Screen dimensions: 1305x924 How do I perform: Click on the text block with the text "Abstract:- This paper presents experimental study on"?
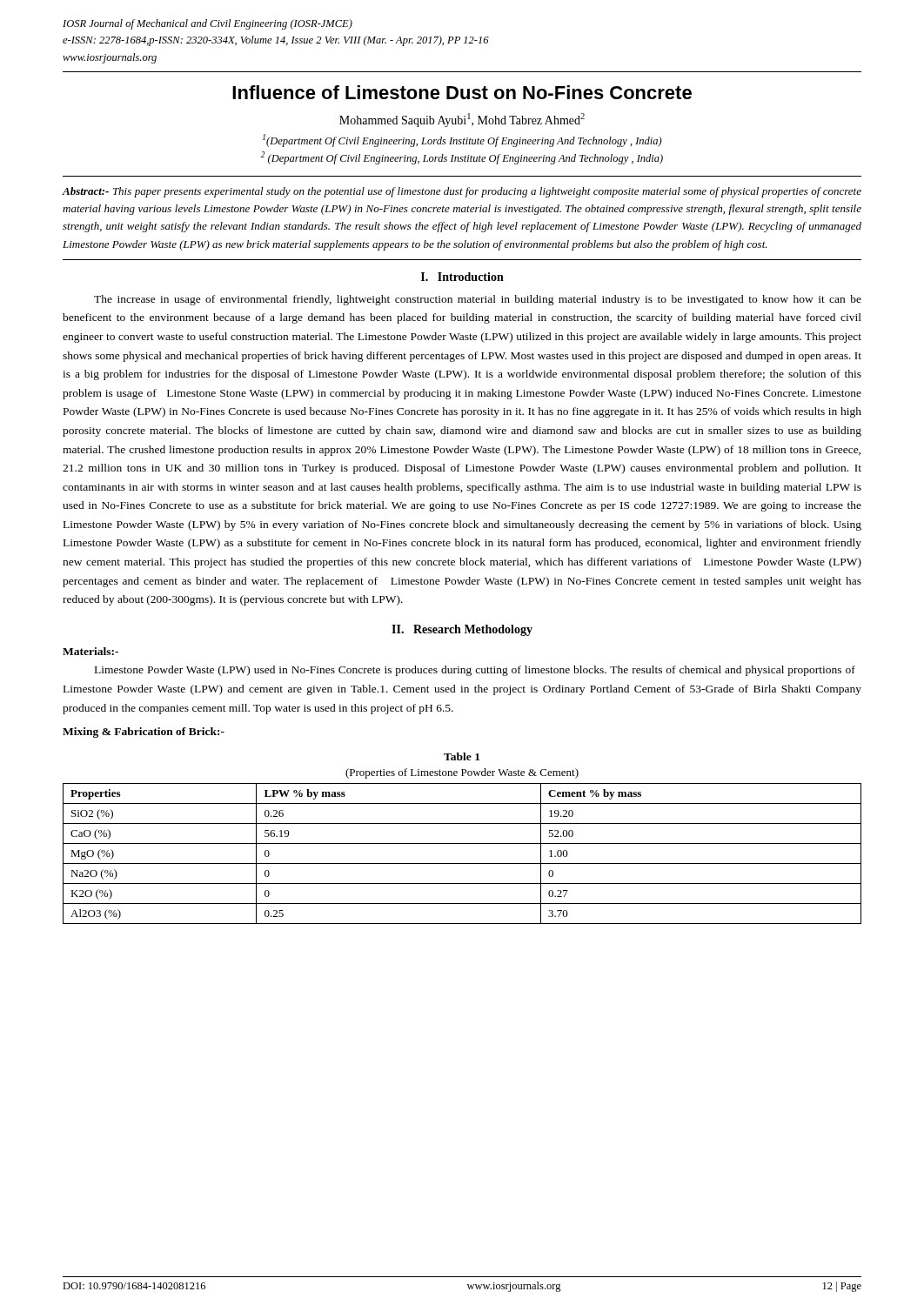coord(462,217)
